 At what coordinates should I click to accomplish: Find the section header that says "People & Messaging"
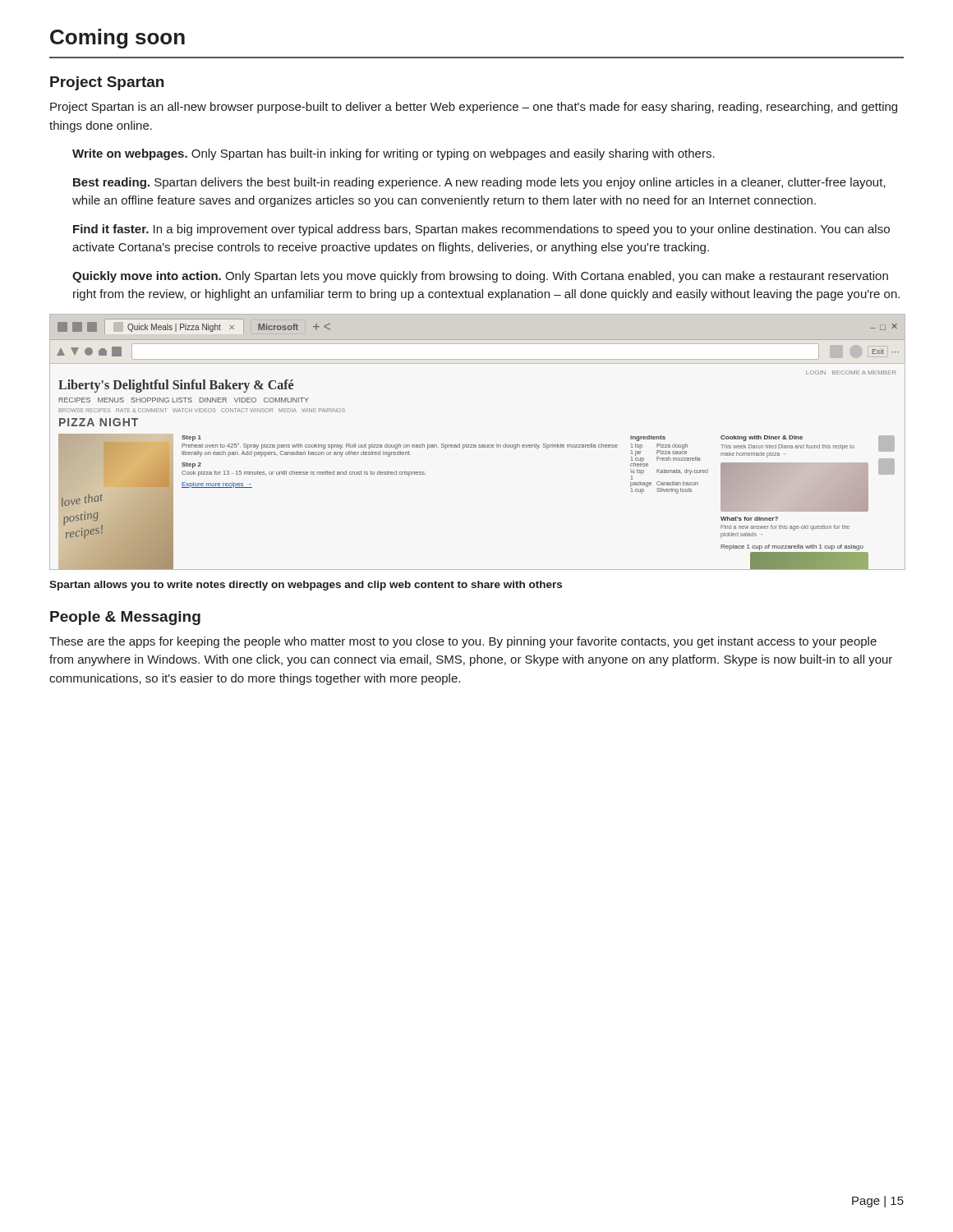pyautogui.click(x=125, y=618)
